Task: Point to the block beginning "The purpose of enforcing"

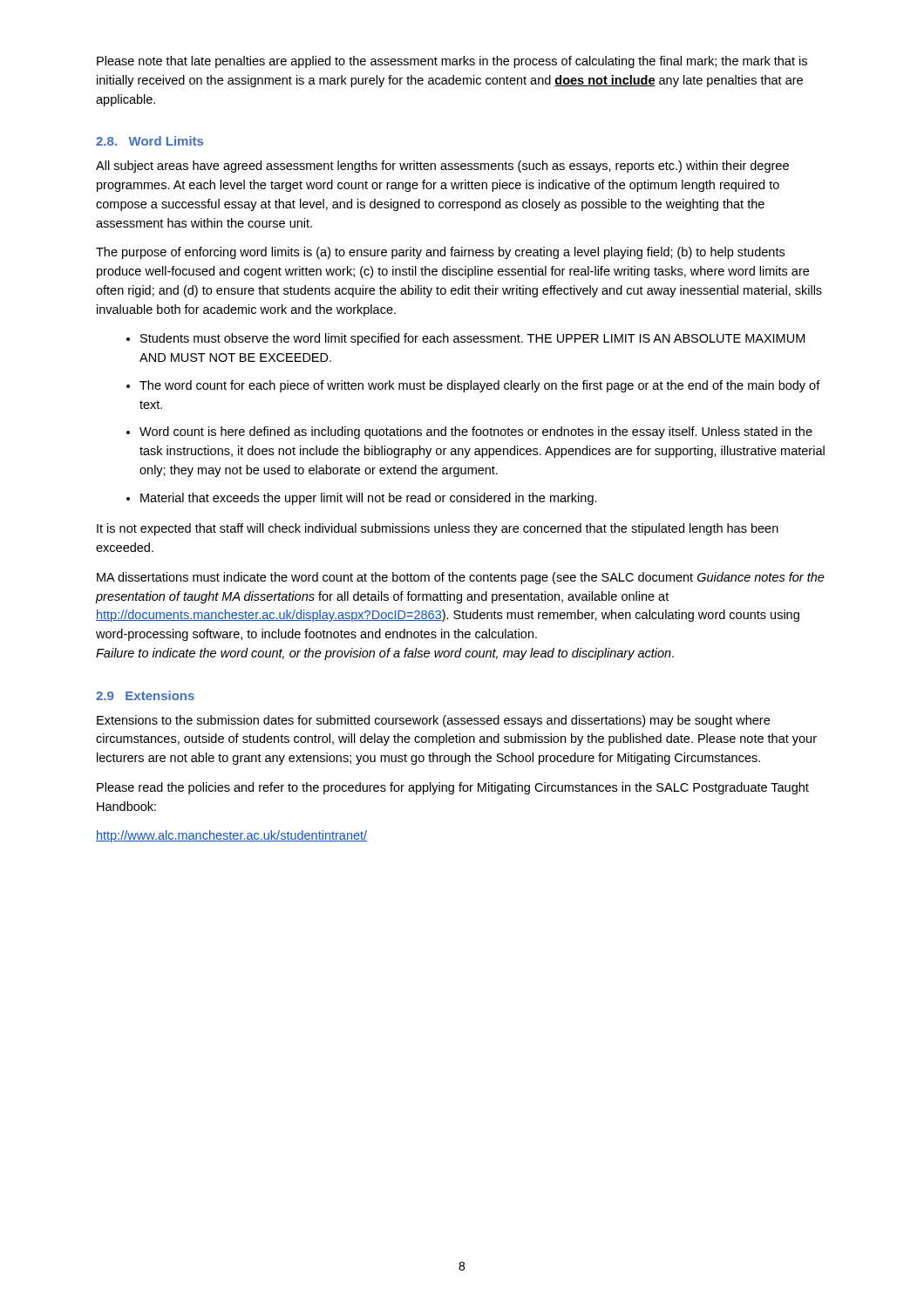Action: pos(462,281)
